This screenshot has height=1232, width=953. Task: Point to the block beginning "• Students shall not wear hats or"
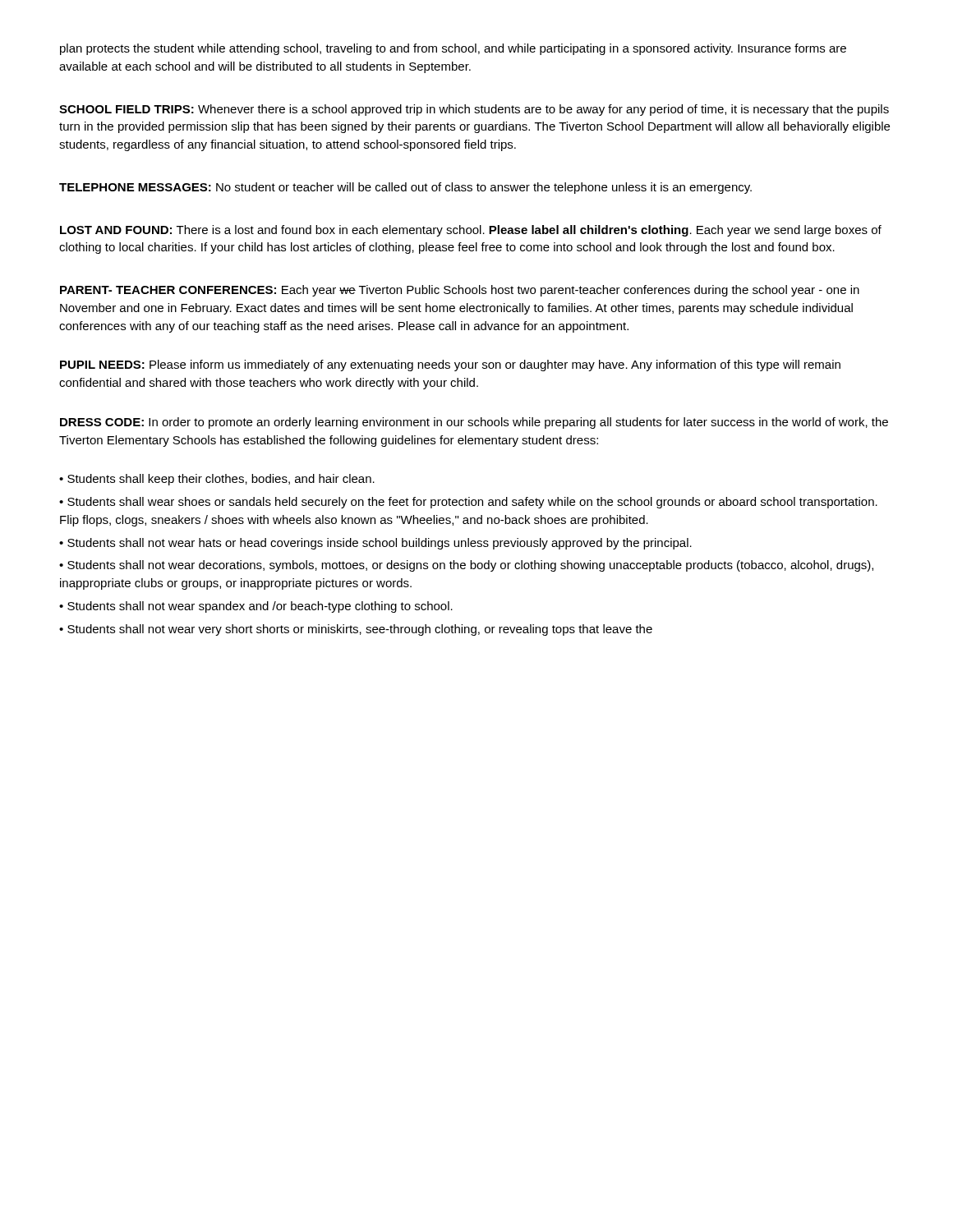[x=376, y=542]
